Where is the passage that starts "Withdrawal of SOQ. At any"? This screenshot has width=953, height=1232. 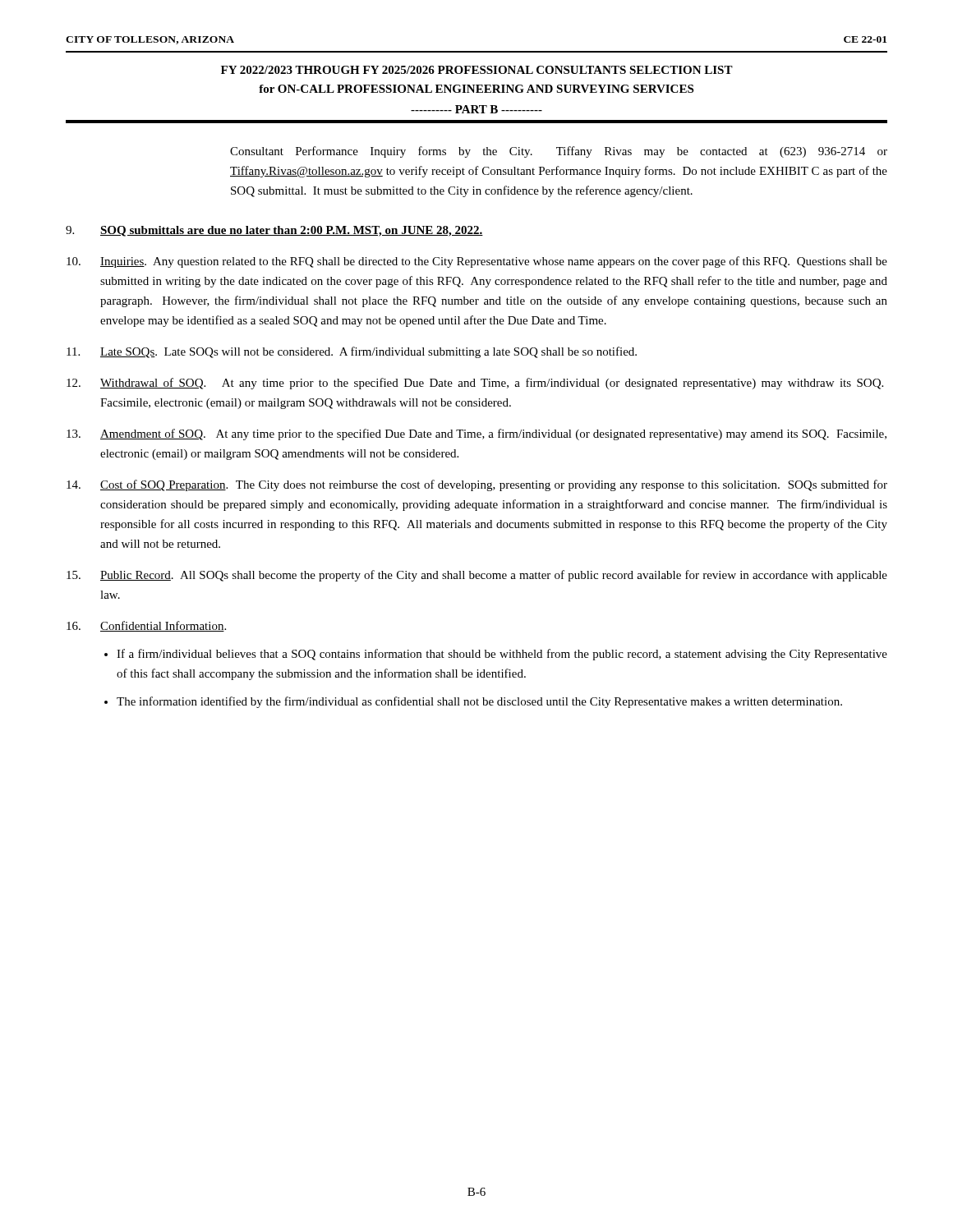click(494, 393)
